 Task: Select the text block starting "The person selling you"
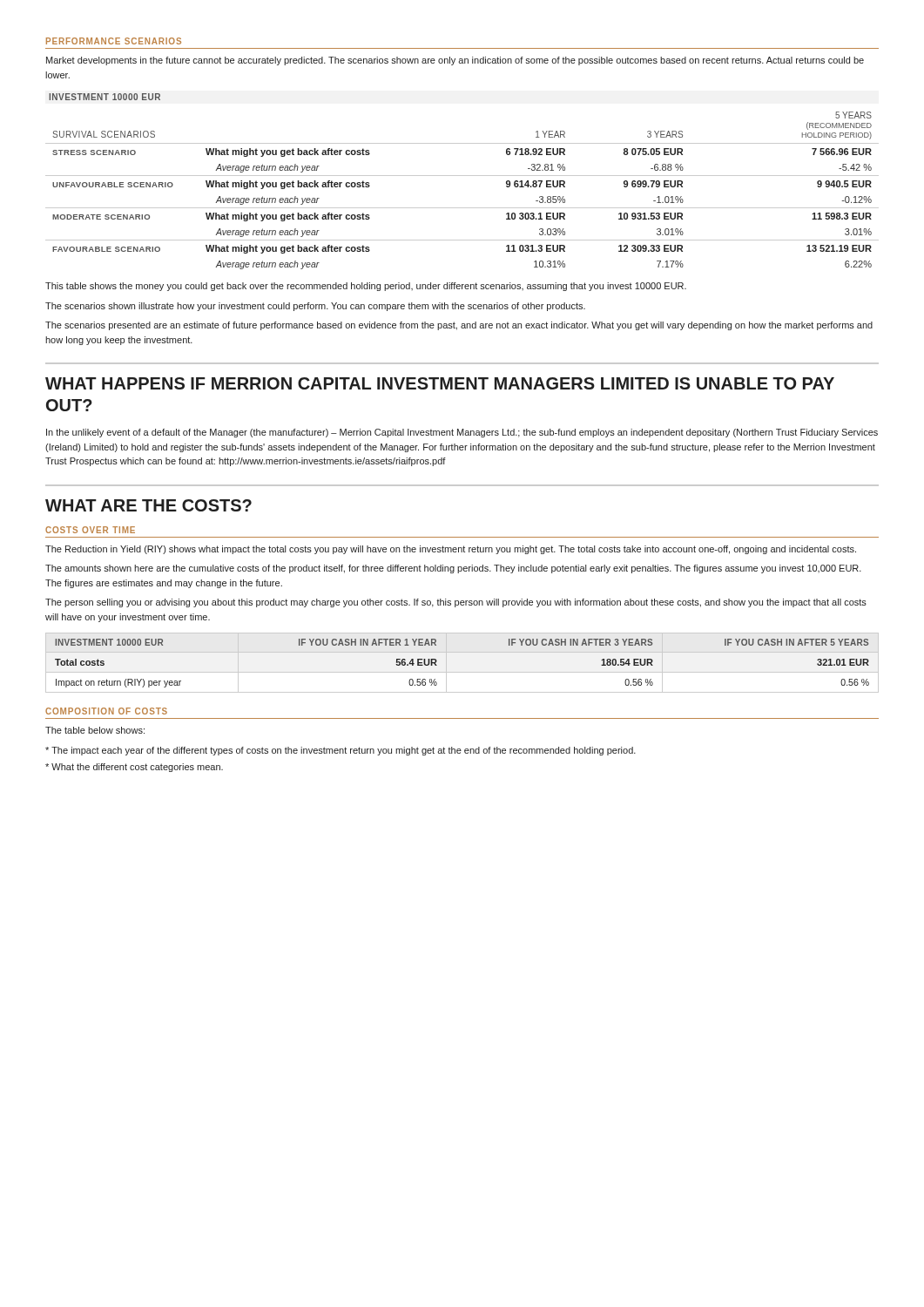pyautogui.click(x=456, y=609)
